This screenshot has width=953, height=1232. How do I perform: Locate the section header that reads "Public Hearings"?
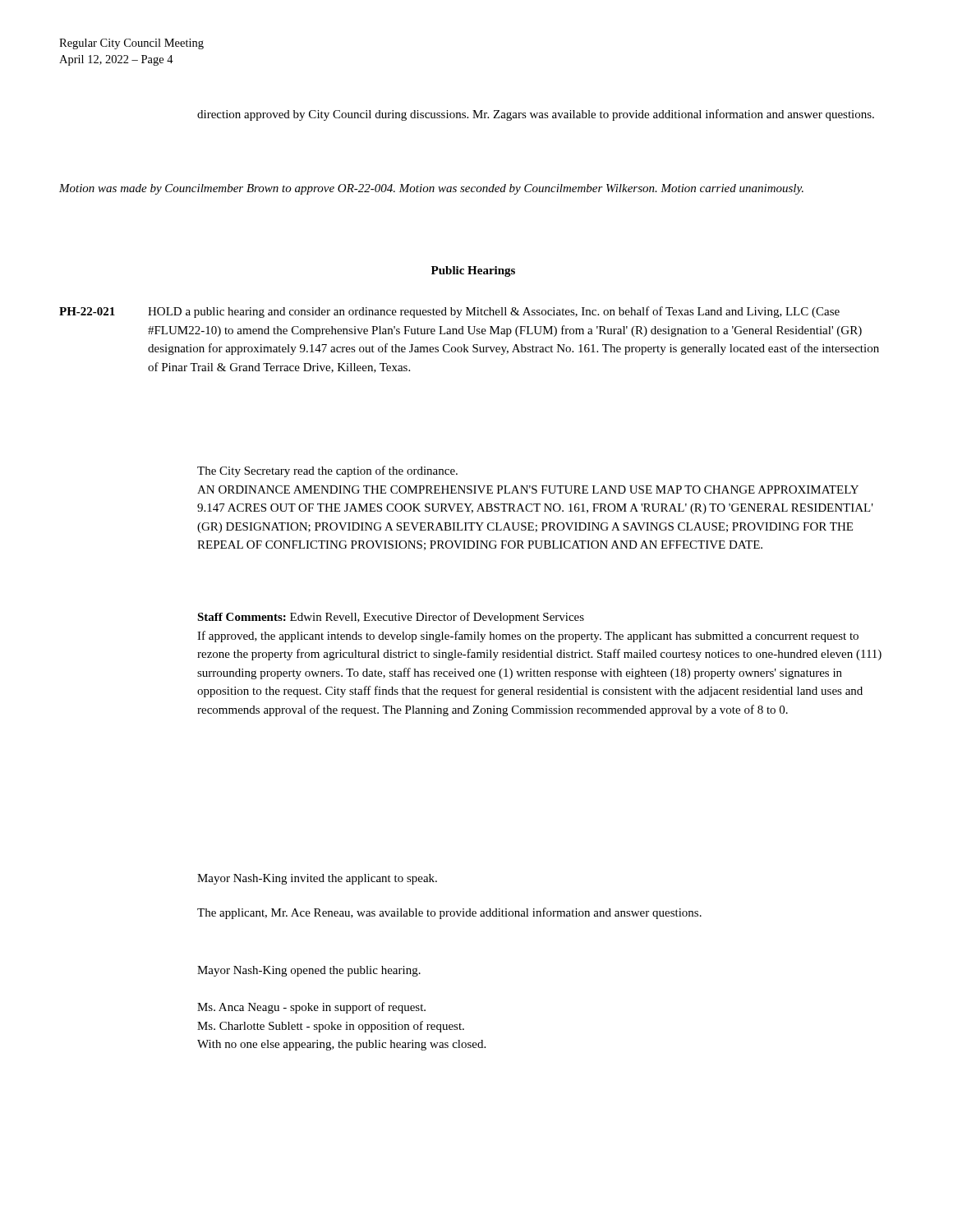pyautogui.click(x=473, y=270)
